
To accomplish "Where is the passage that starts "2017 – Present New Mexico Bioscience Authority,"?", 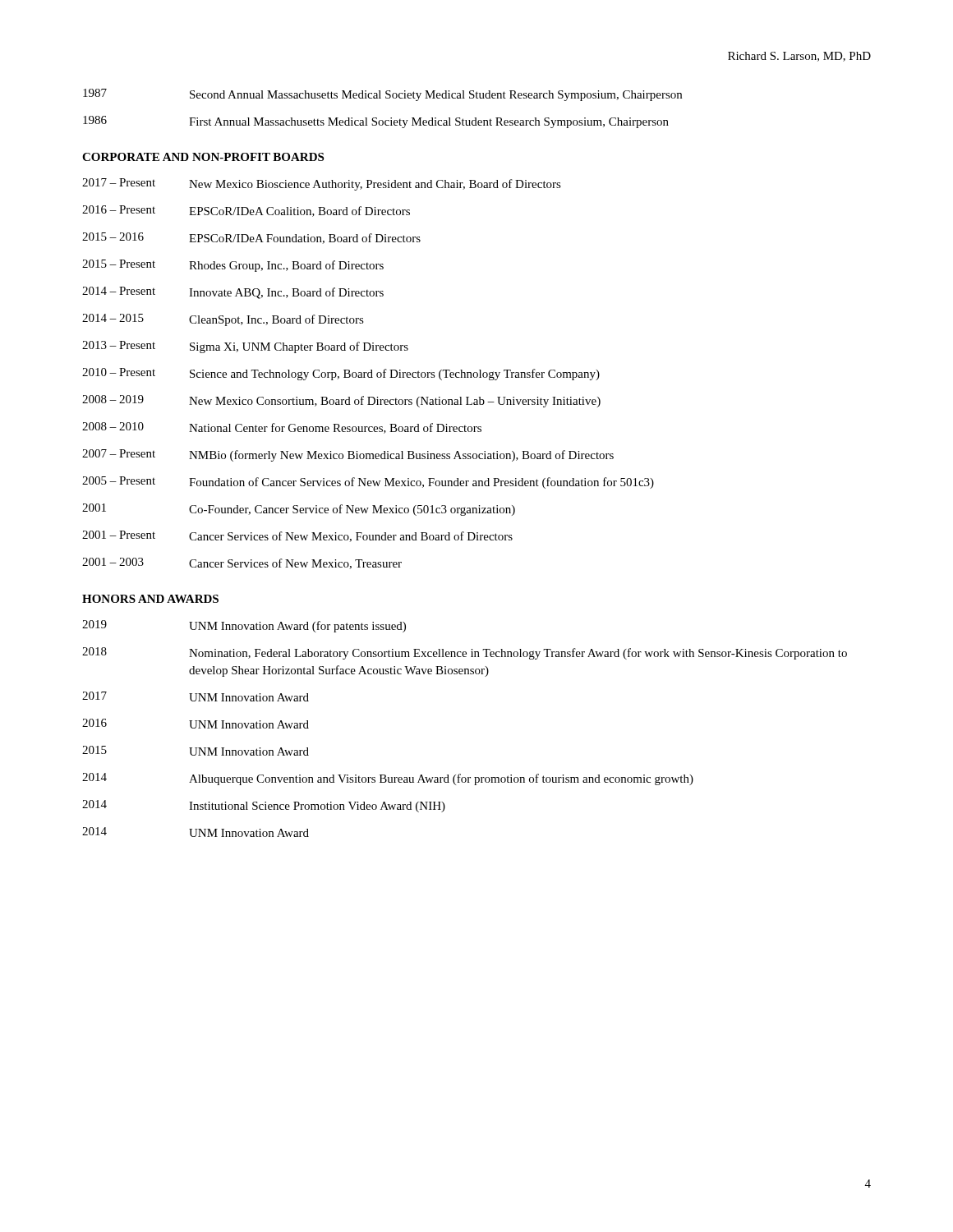I will click(x=476, y=184).
